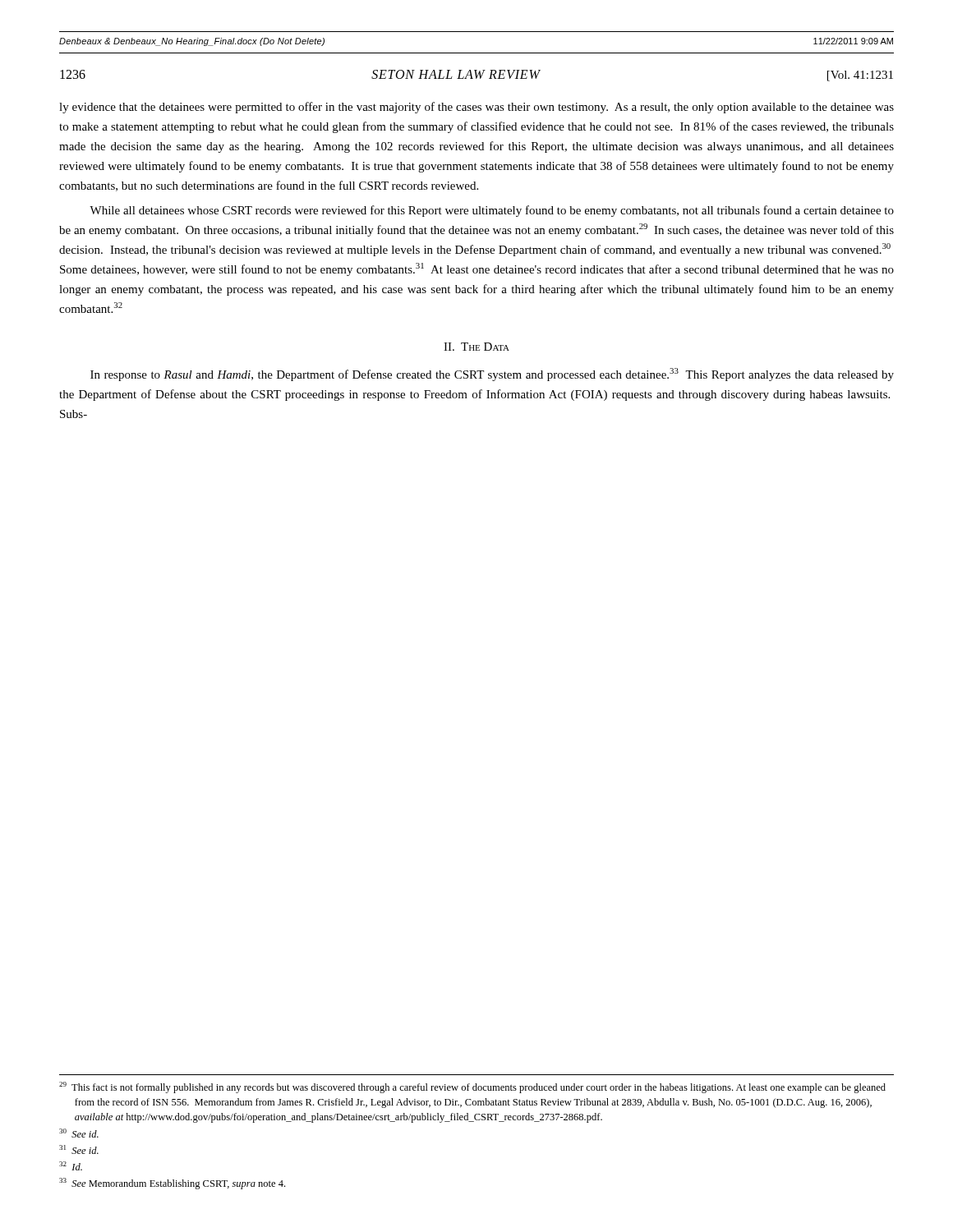Where does it say "II. The Data"?
The width and height of the screenshot is (953, 1232).
476,347
